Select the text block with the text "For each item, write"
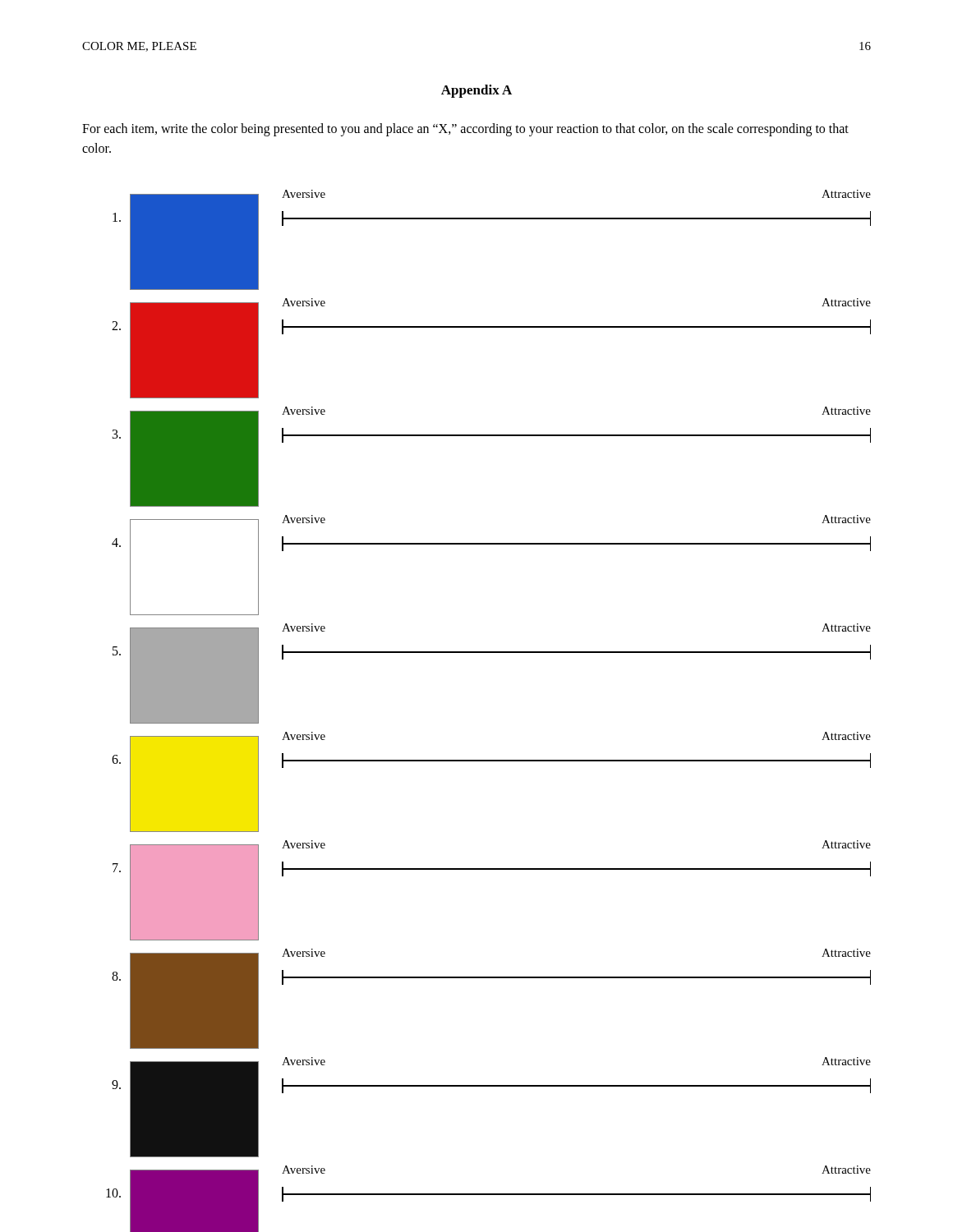Image resolution: width=953 pixels, height=1232 pixels. (x=465, y=138)
